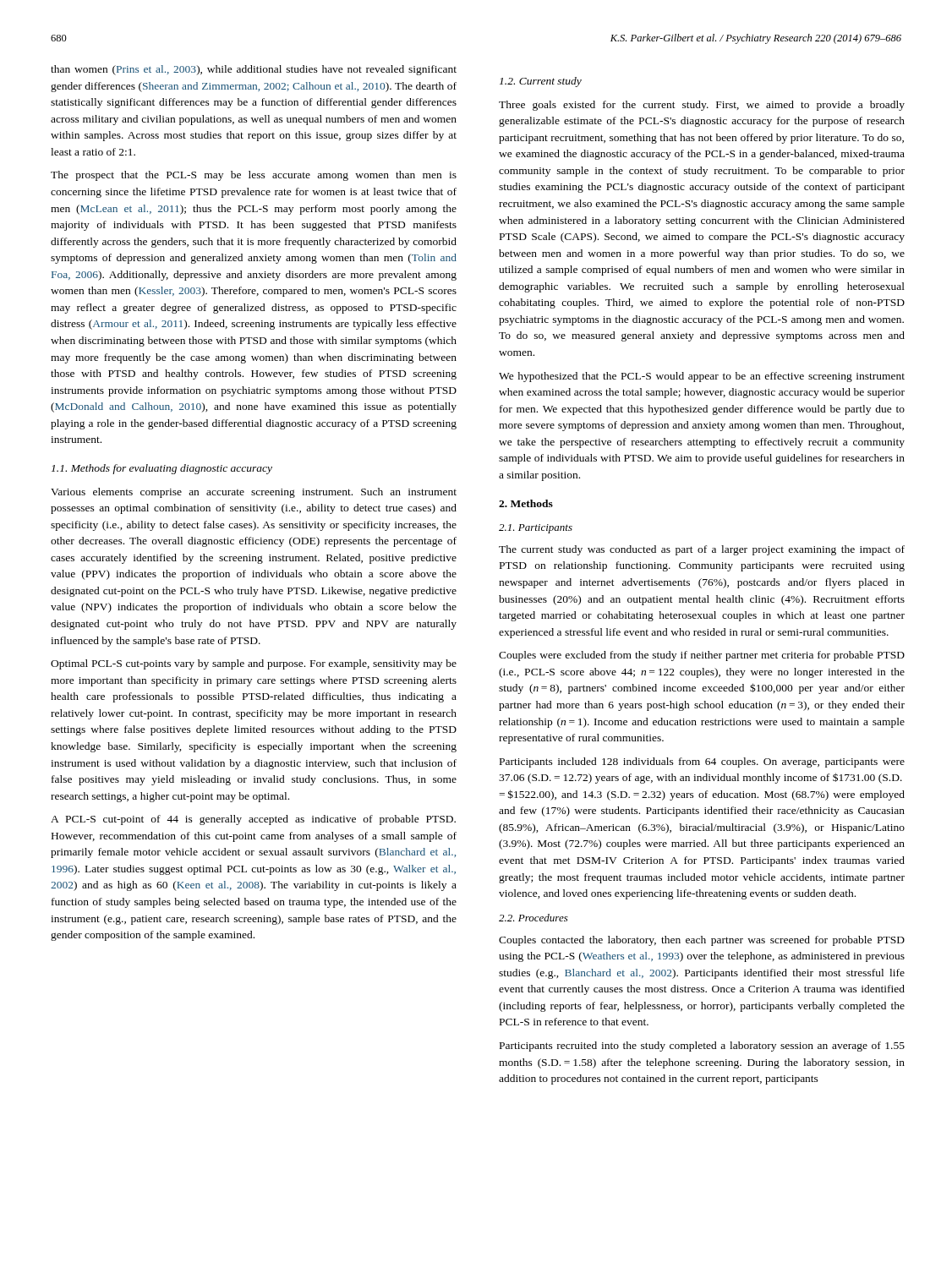Select the text block starting "Couples contacted the laboratory, then"
The height and width of the screenshot is (1268, 952).
pyautogui.click(x=702, y=981)
